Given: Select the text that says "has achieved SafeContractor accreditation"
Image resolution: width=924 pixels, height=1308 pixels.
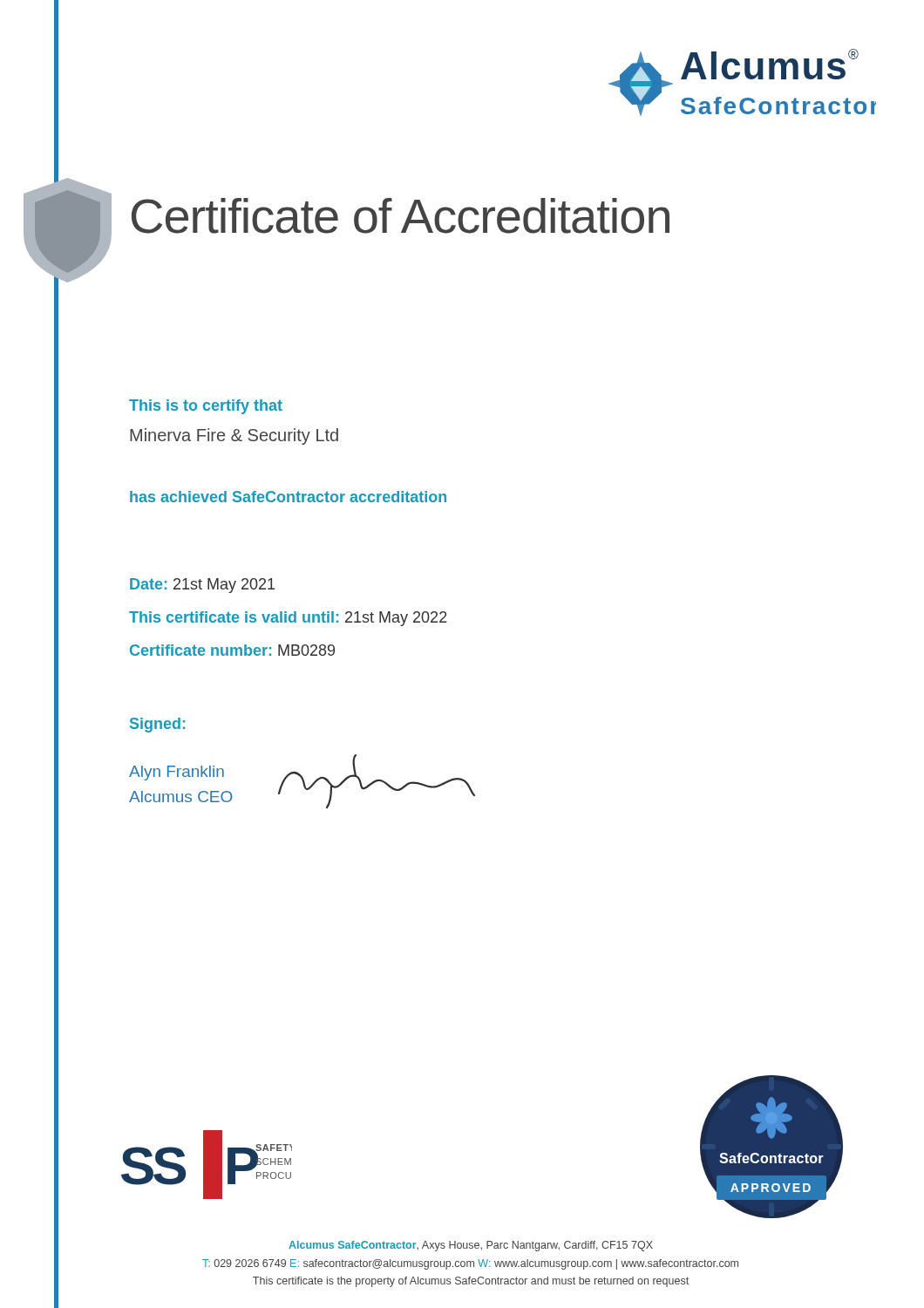Looking at the screenshot, I should point(288,497).
